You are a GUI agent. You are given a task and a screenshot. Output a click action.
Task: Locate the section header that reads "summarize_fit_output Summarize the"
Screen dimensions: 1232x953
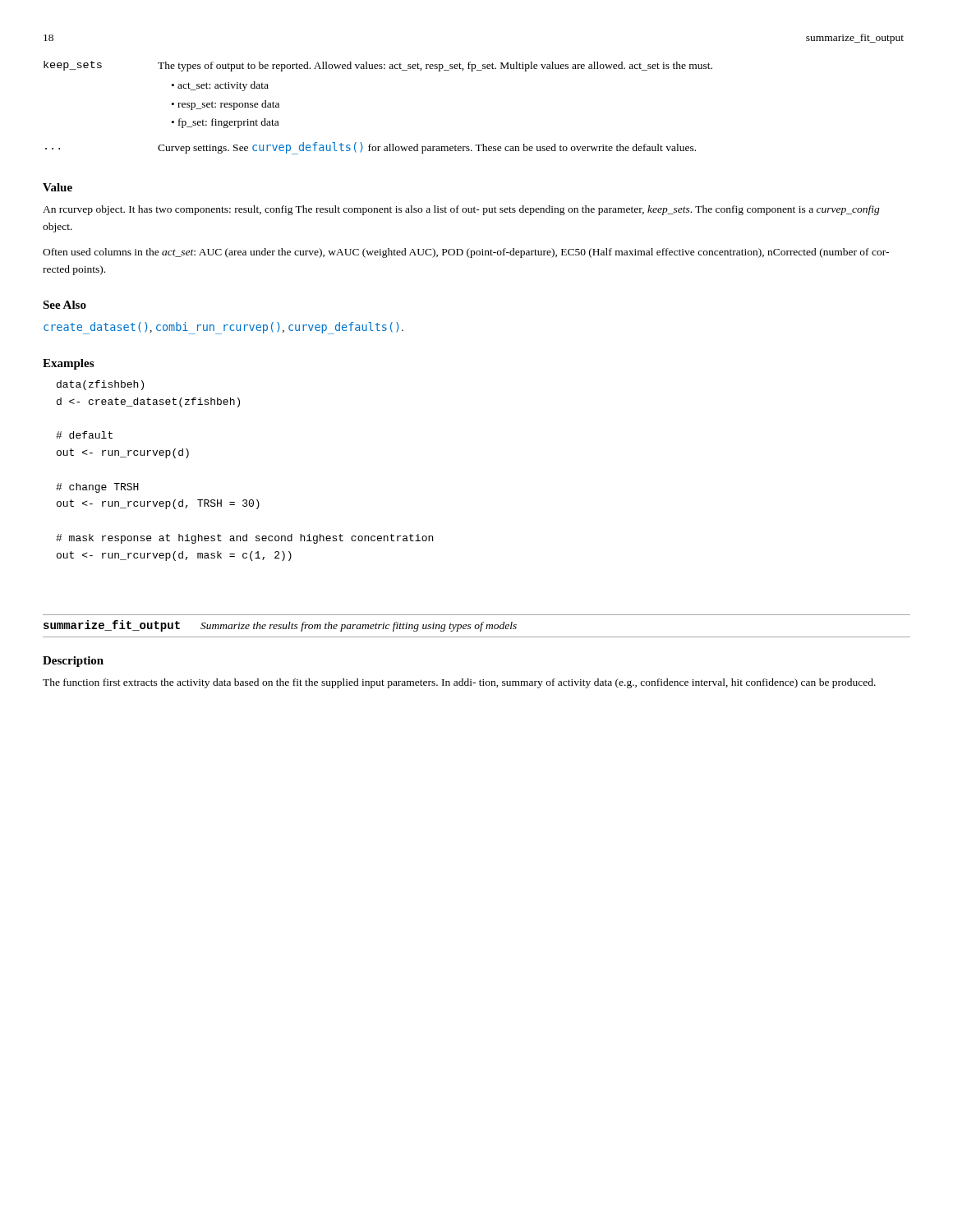[280, 626]
